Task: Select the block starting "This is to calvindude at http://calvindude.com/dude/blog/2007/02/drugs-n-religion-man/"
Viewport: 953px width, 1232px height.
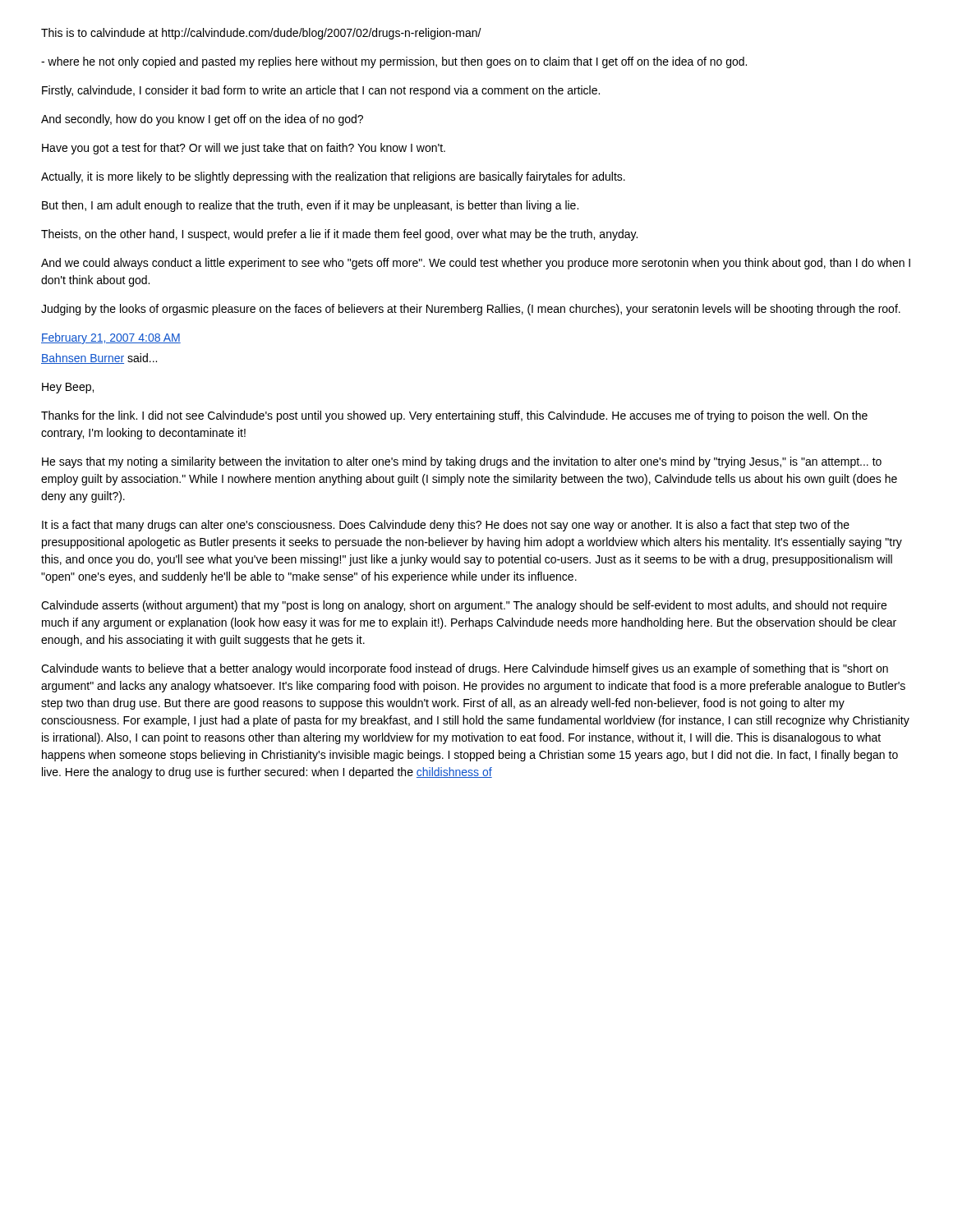Action: pyautogui.click(x=261, y=33)
